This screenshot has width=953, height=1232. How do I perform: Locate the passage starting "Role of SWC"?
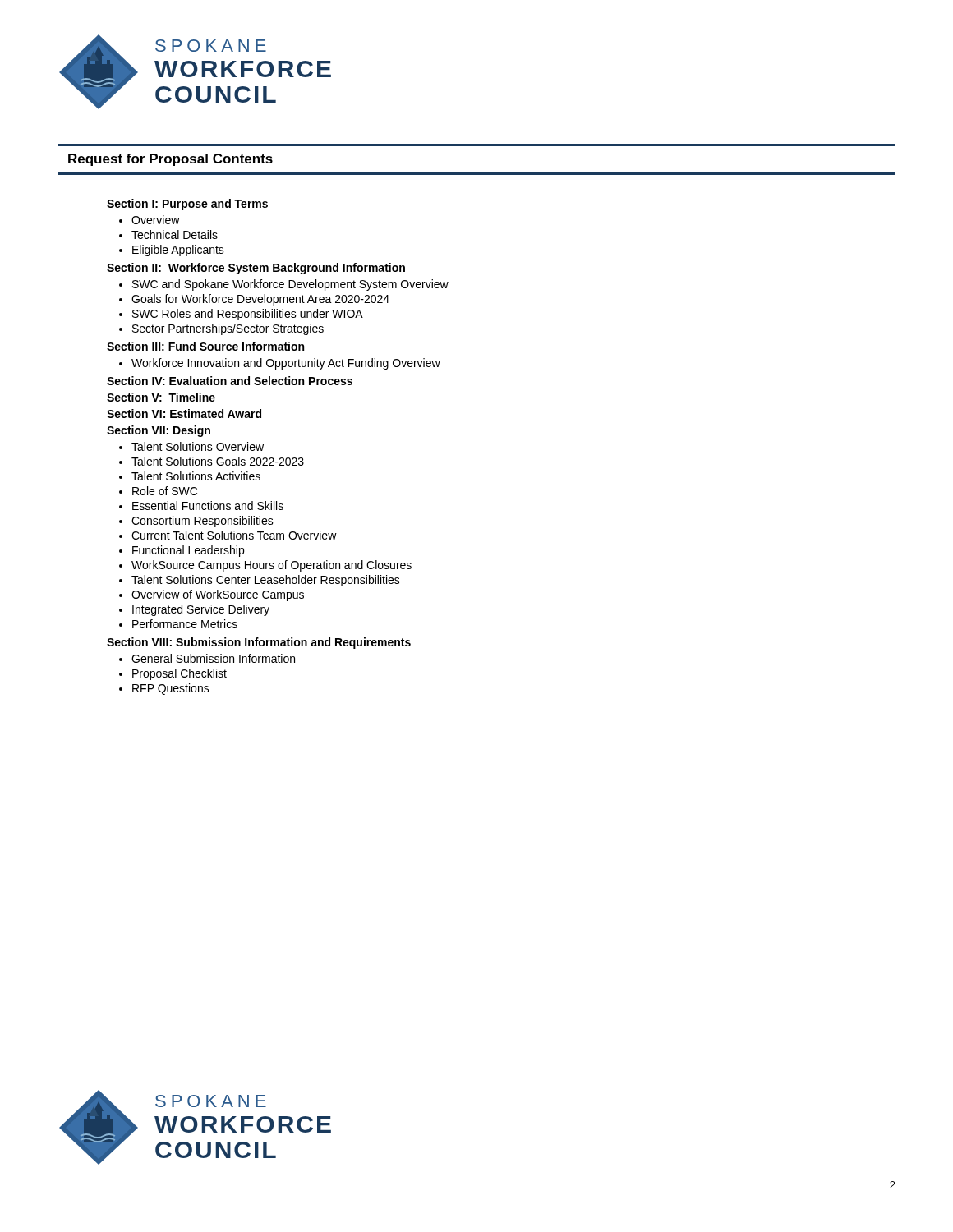tap(165, 491)
